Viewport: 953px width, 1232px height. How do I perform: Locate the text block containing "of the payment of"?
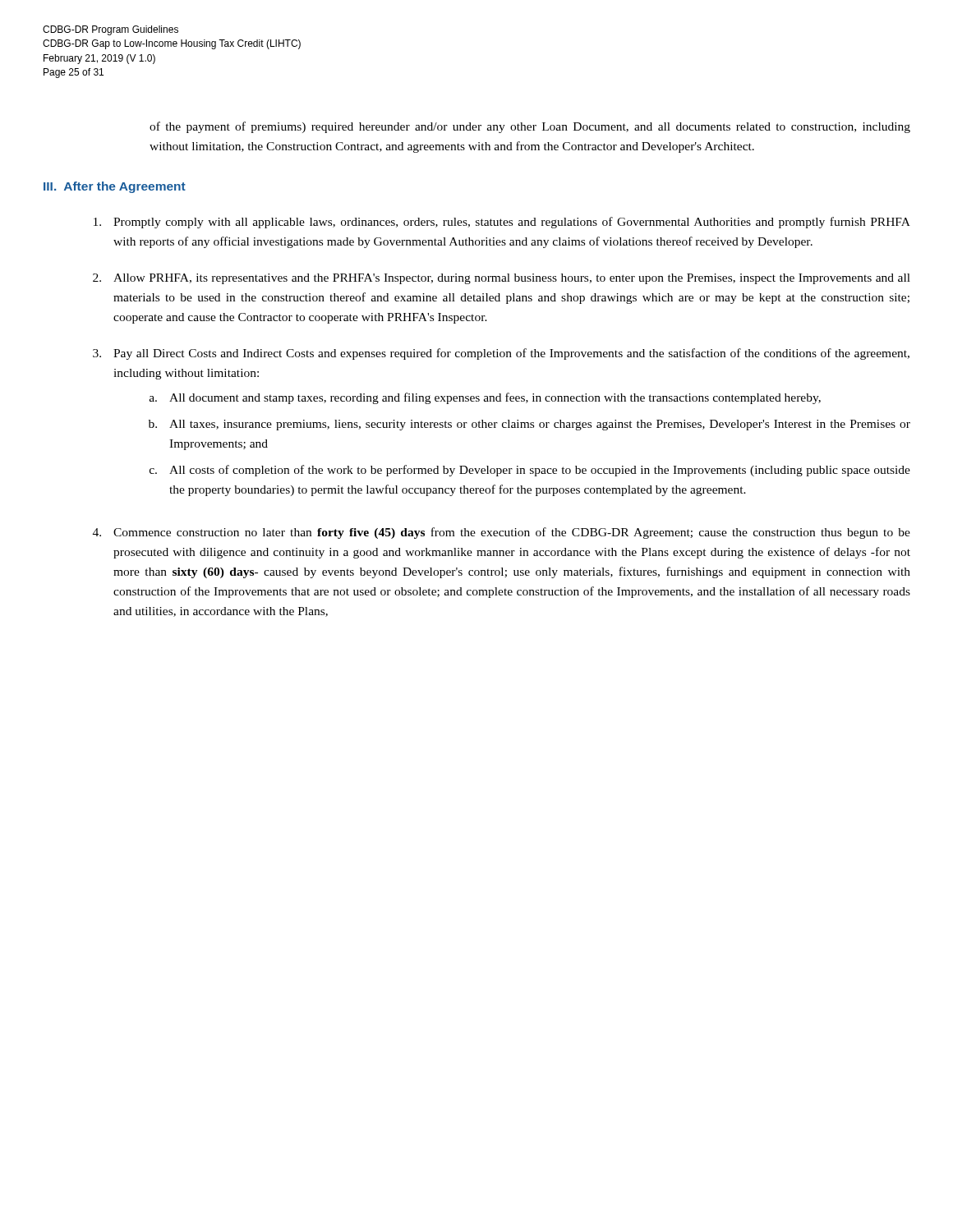pyautogui.click(x=530, y=136)
